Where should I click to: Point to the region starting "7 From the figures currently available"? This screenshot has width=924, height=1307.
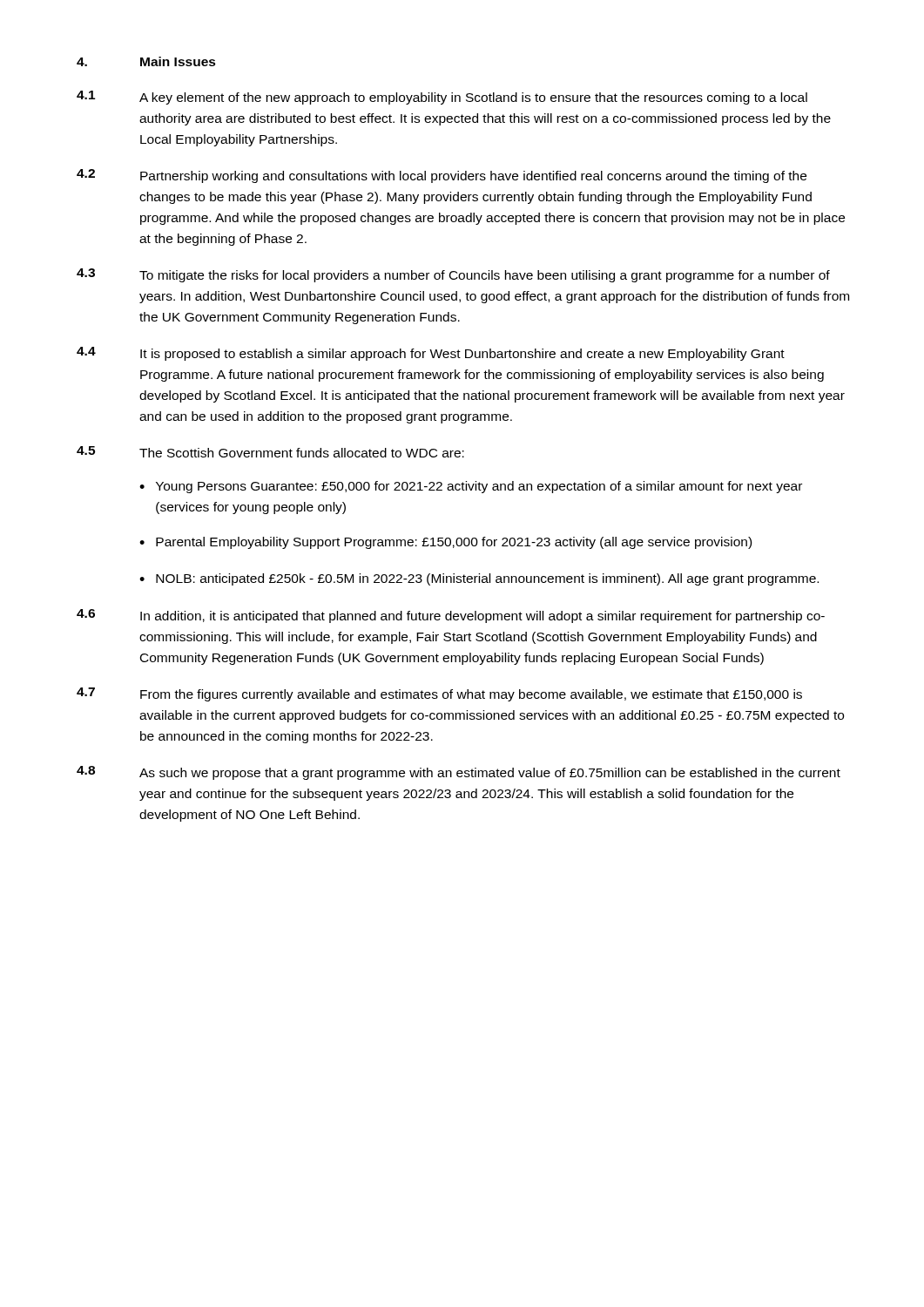(x=466, y=715)
